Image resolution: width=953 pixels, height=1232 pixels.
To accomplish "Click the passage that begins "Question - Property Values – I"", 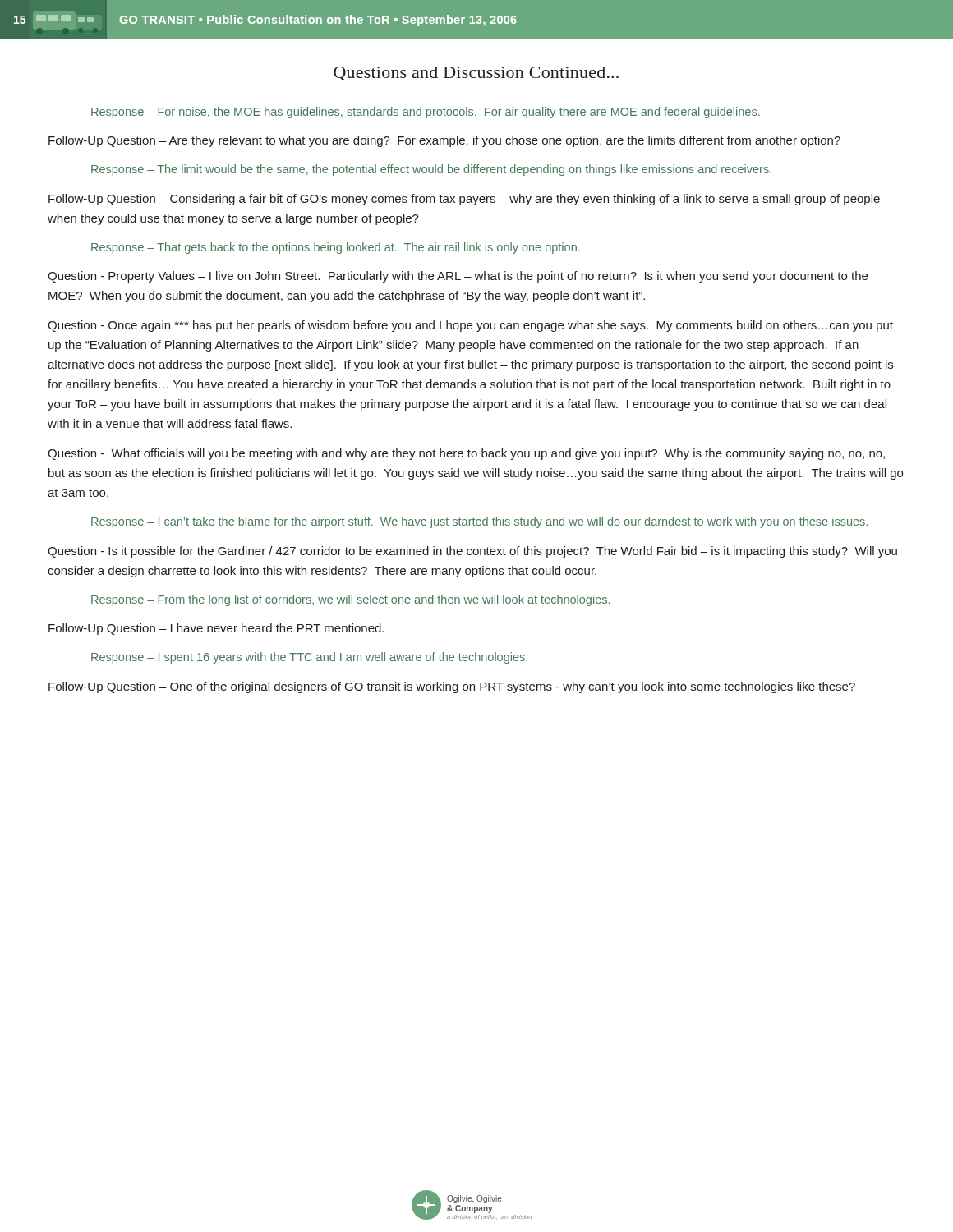I will [458, 286].
